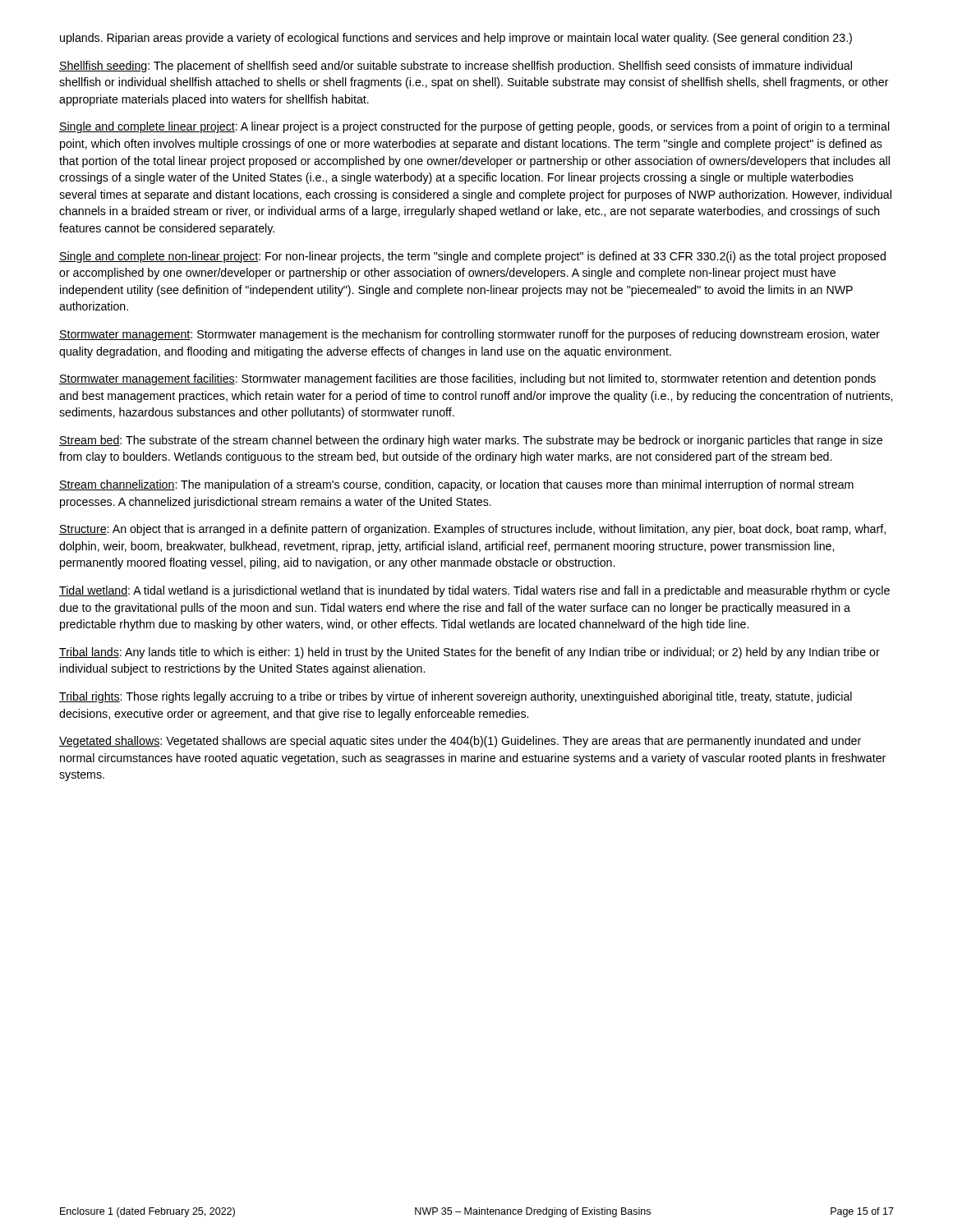Image resolution: width=953 pixels, height=1232 pixels.
Task: Point to the text block starting "Structure: An object that is arranged"
Action: tap(473, 546)
